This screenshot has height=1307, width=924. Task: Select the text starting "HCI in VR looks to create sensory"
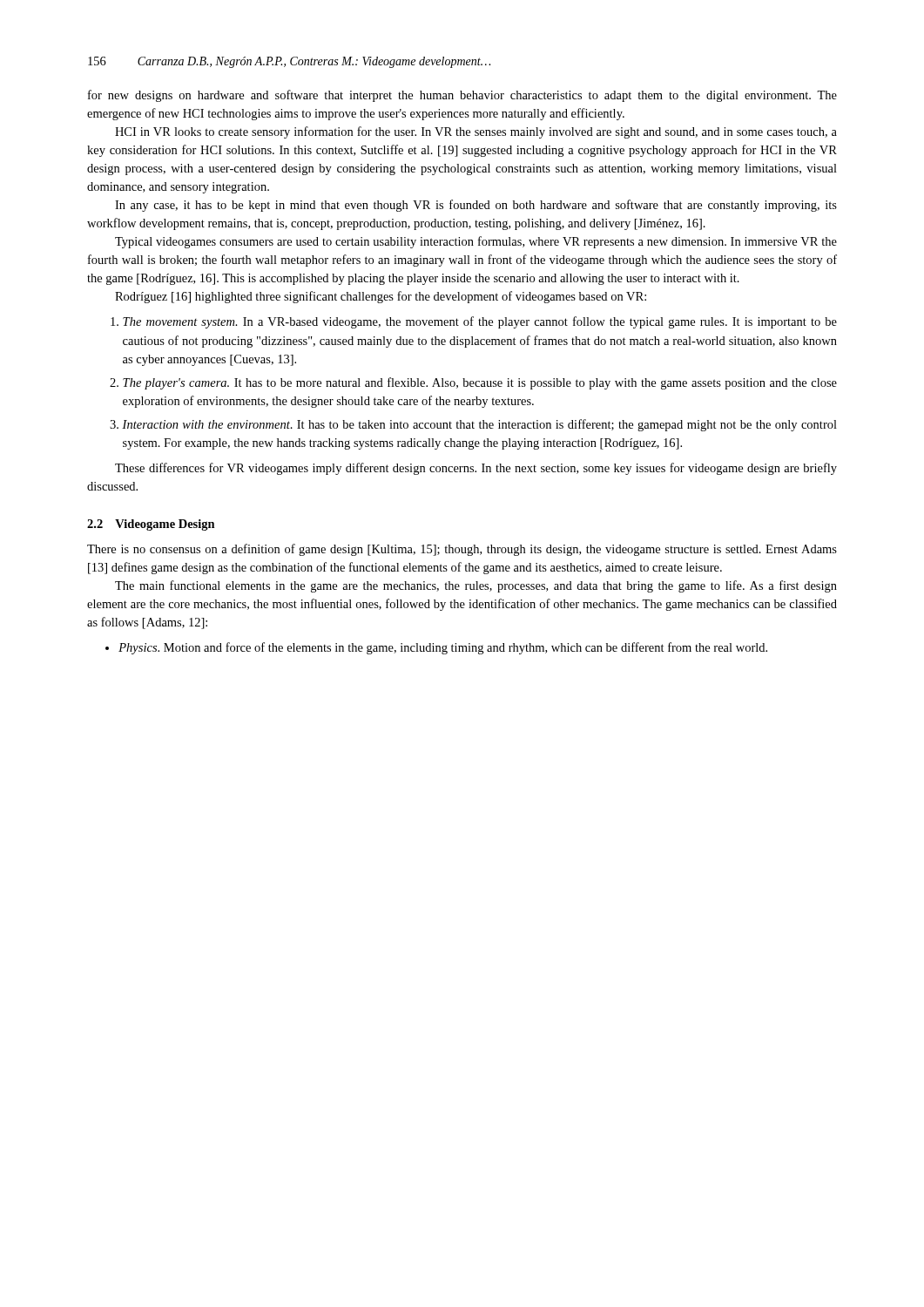[462, 160]
